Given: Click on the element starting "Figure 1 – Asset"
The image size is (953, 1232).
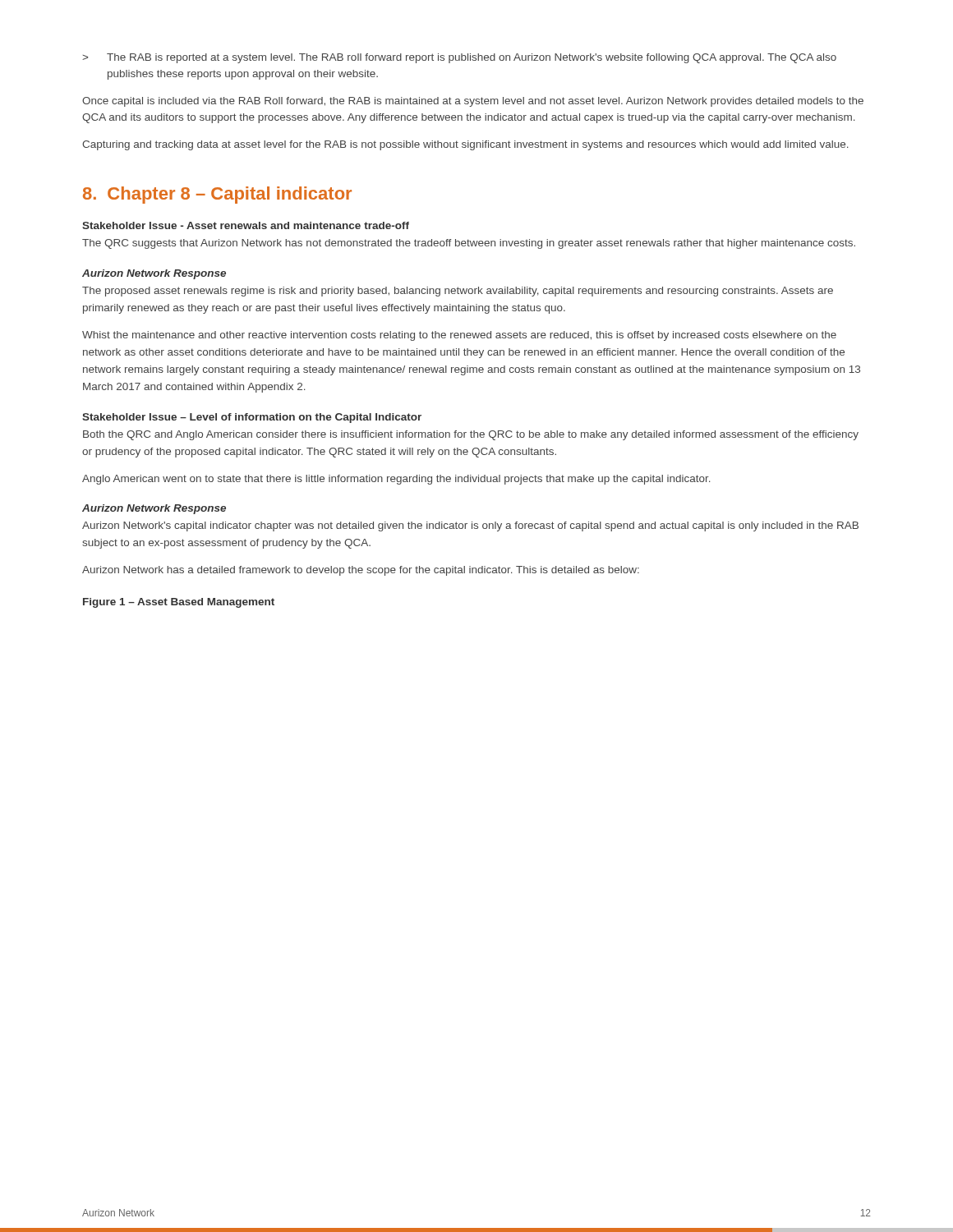Looking at the screenshot, I should pos(178,602).
